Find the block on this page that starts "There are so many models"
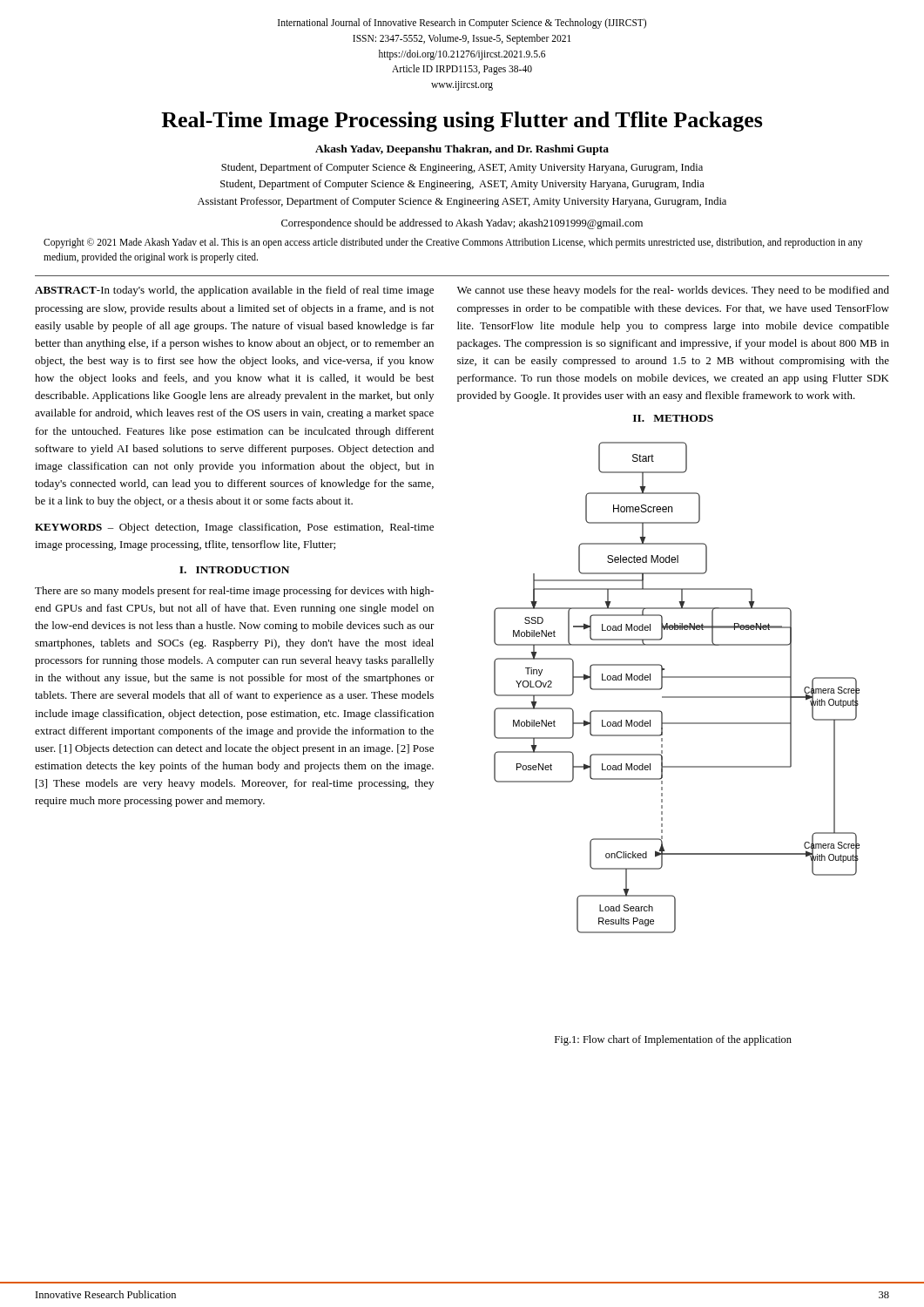This screenshot has width=924, height=1307. tap(234, 695)
